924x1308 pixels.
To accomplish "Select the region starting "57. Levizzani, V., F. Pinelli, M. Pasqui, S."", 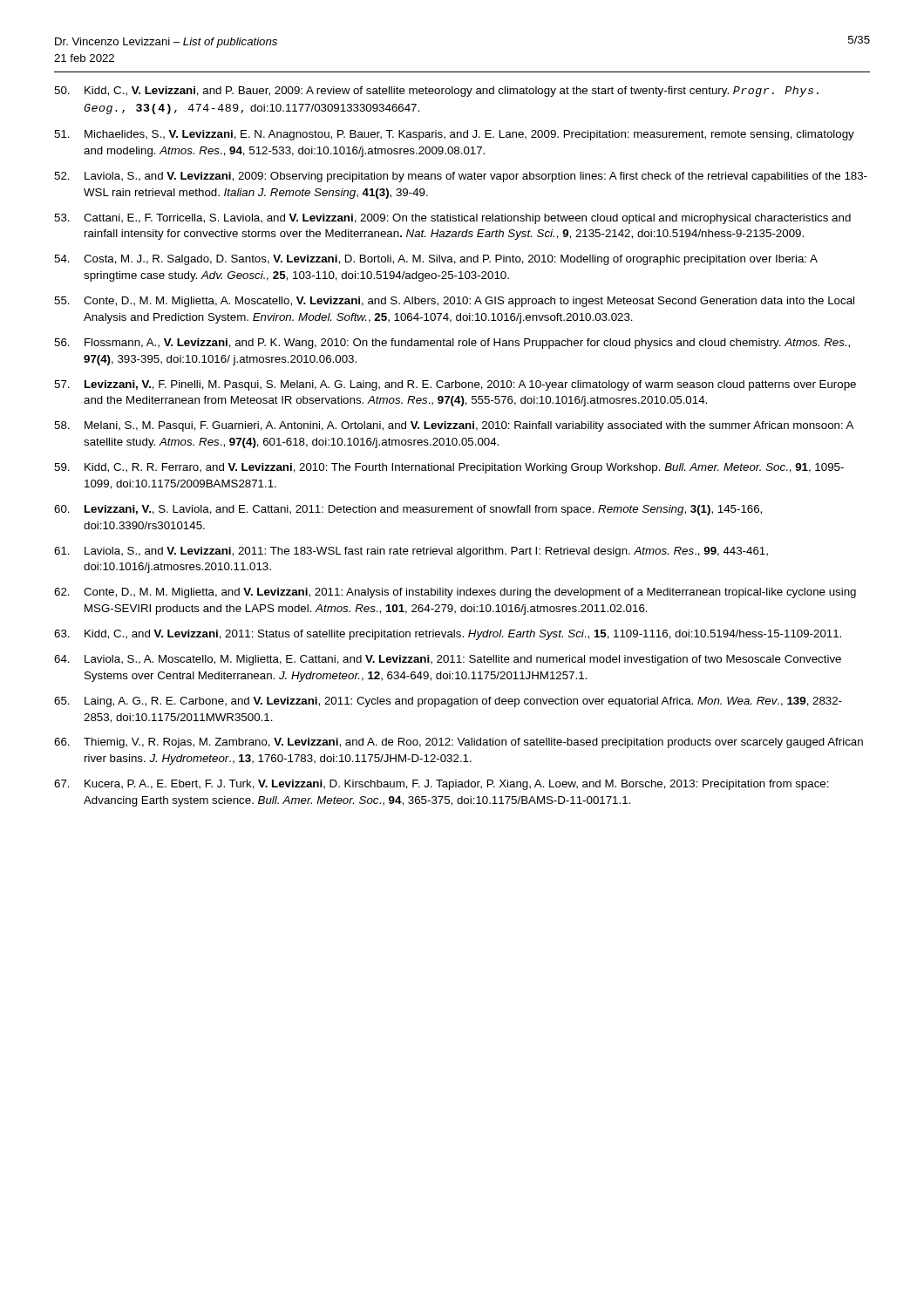I will pos(462,393).
